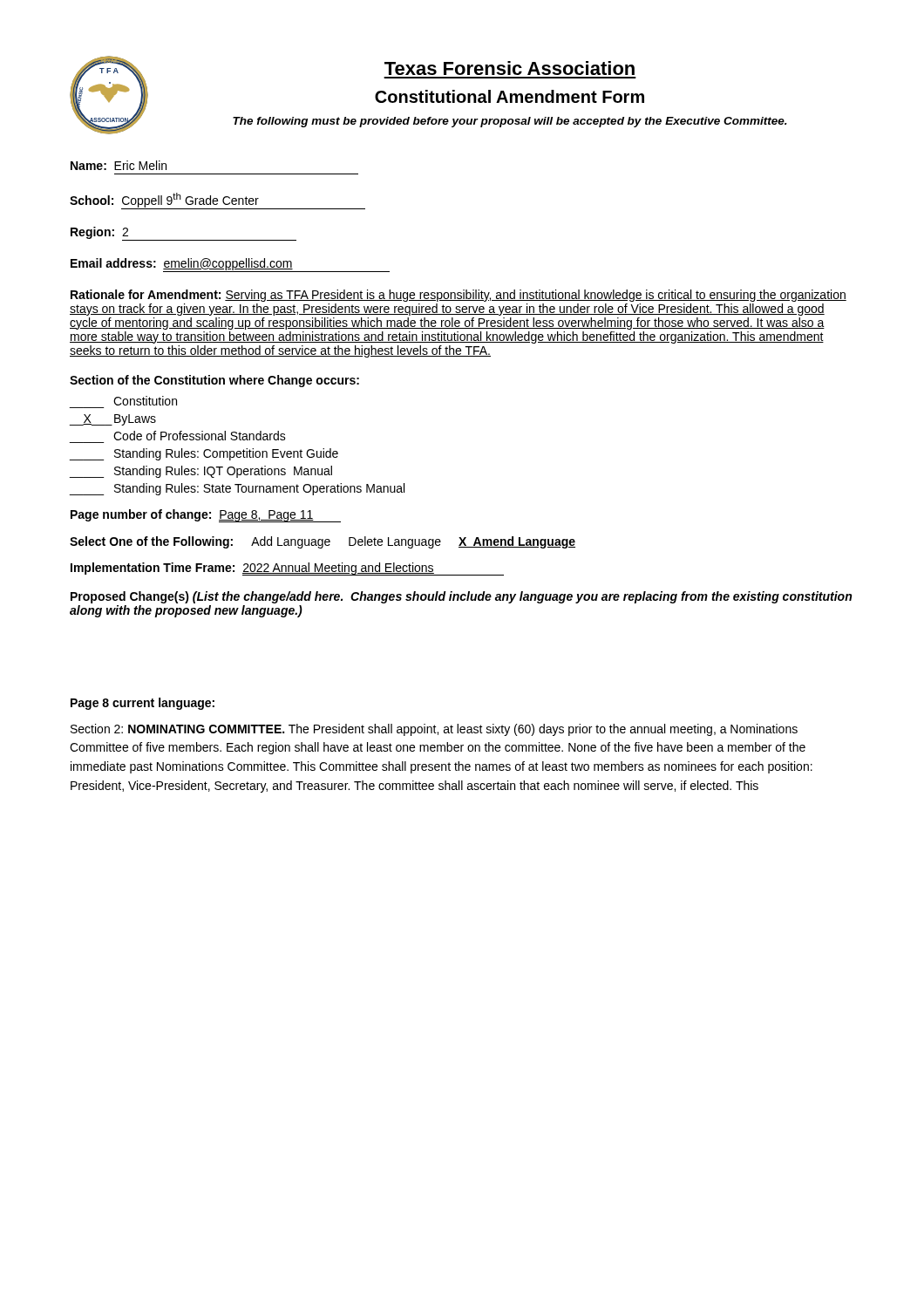The height and width of the screenshot is (1308, 924).
Task: Select the passage starting "Section of the Constitution where Change"
Action: click(x=215, y=380)
